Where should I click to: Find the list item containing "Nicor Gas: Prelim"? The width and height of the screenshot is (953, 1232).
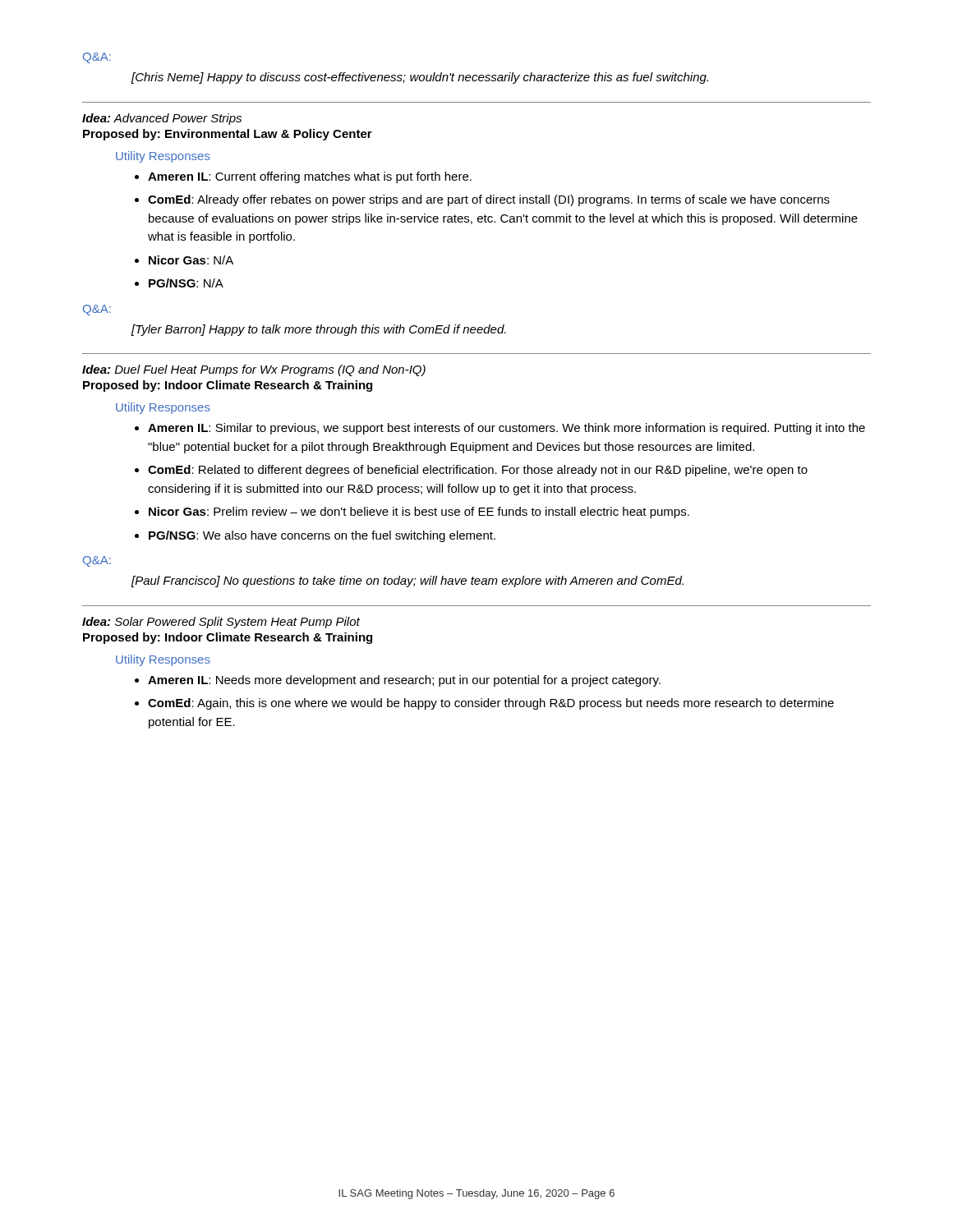click(x=419, y=511)
